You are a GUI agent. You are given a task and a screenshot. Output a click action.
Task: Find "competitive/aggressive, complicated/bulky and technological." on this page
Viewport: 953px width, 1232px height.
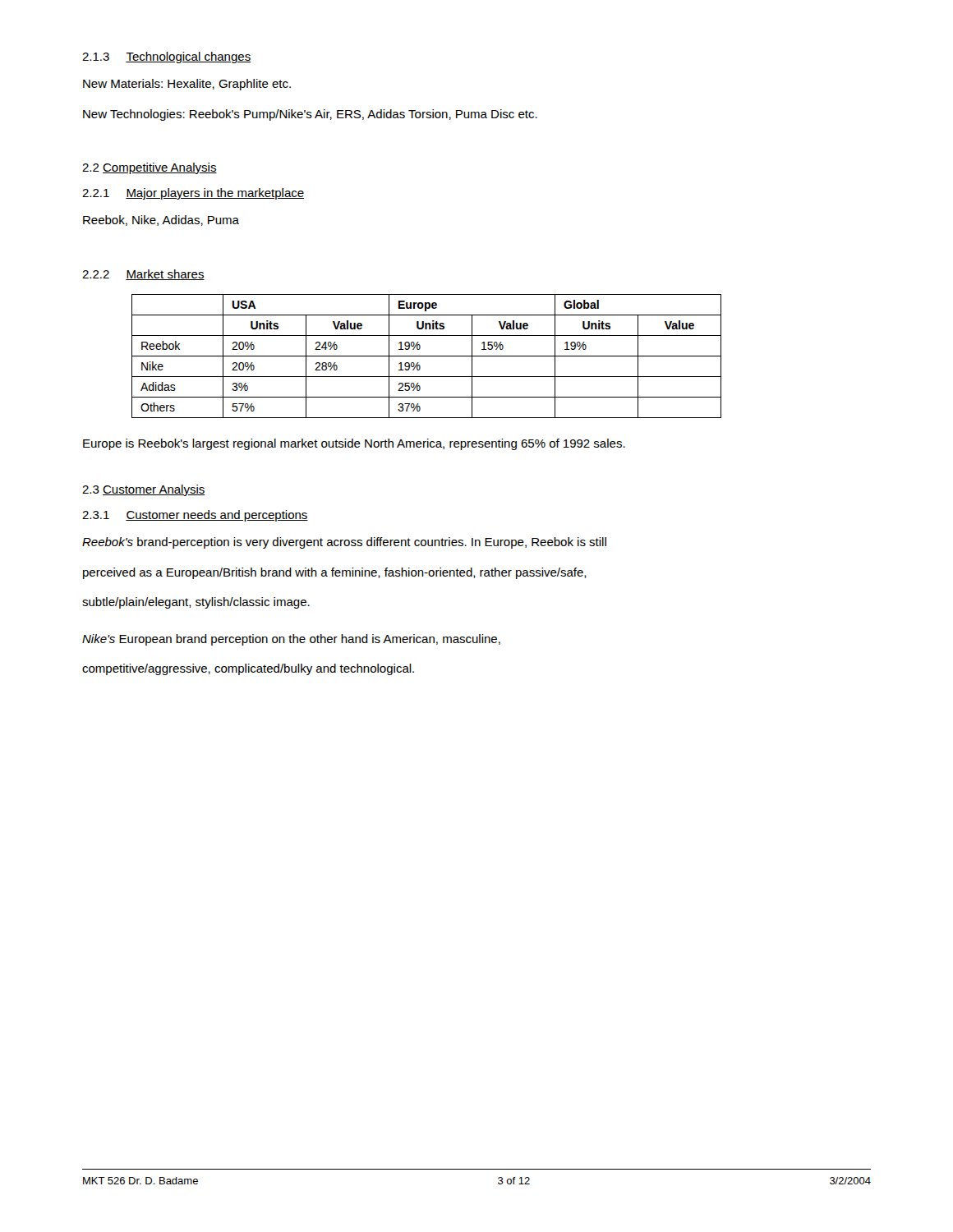249,668
